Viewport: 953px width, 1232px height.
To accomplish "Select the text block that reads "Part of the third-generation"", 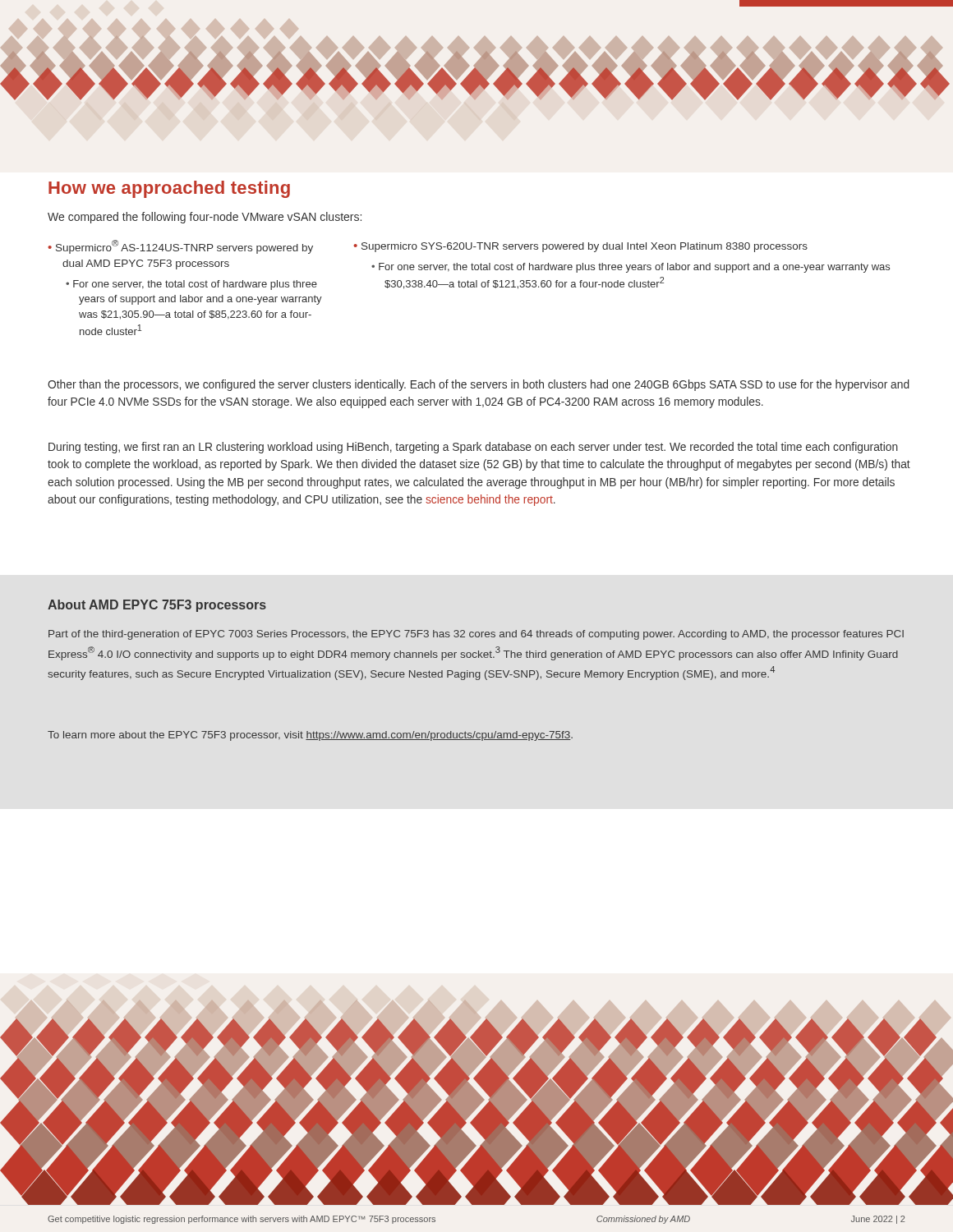I will click(476, 654).
